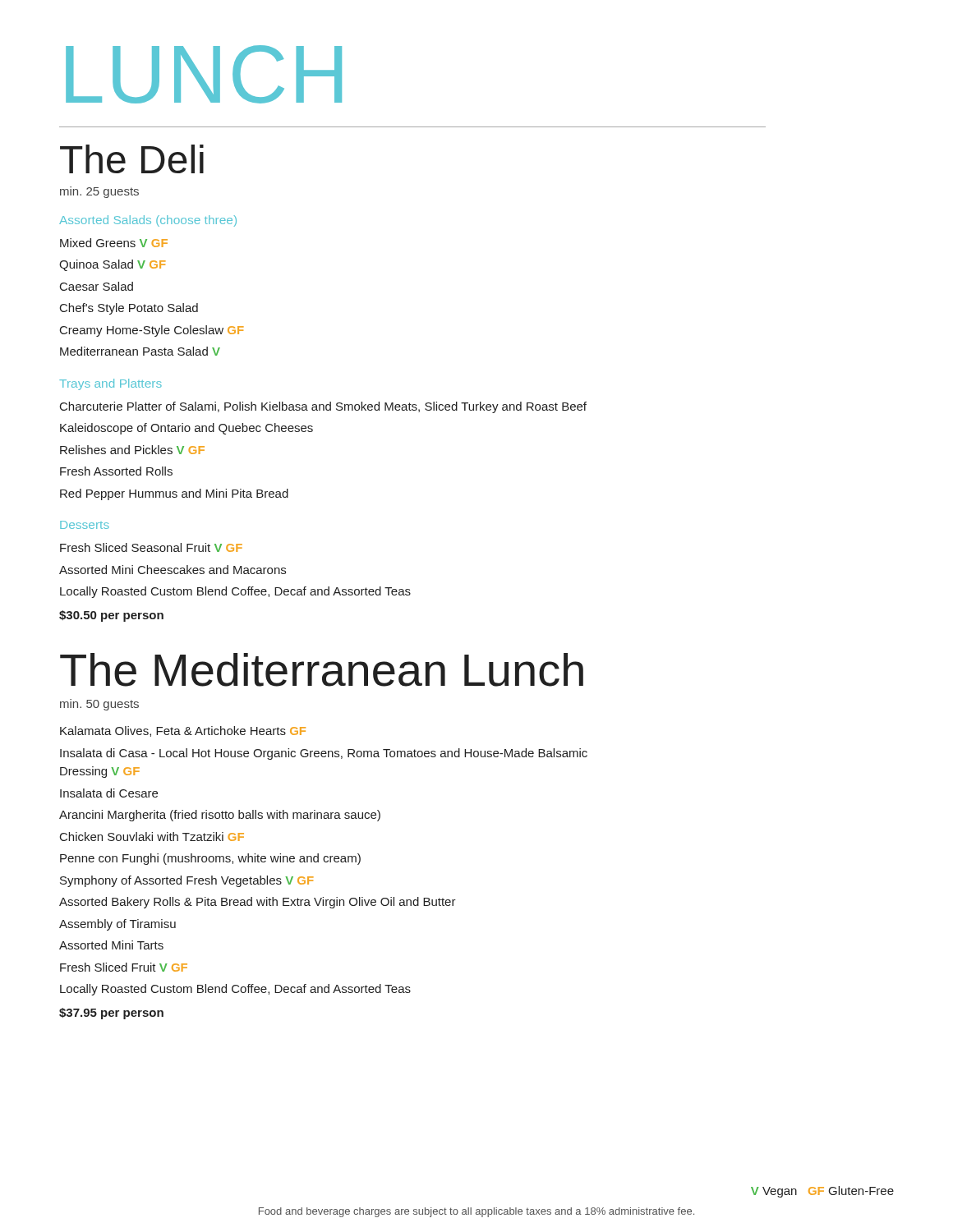Locate the list item with the text "Assorted Mini Tarts"
The image size is (953, 1232).
point(111,945)
